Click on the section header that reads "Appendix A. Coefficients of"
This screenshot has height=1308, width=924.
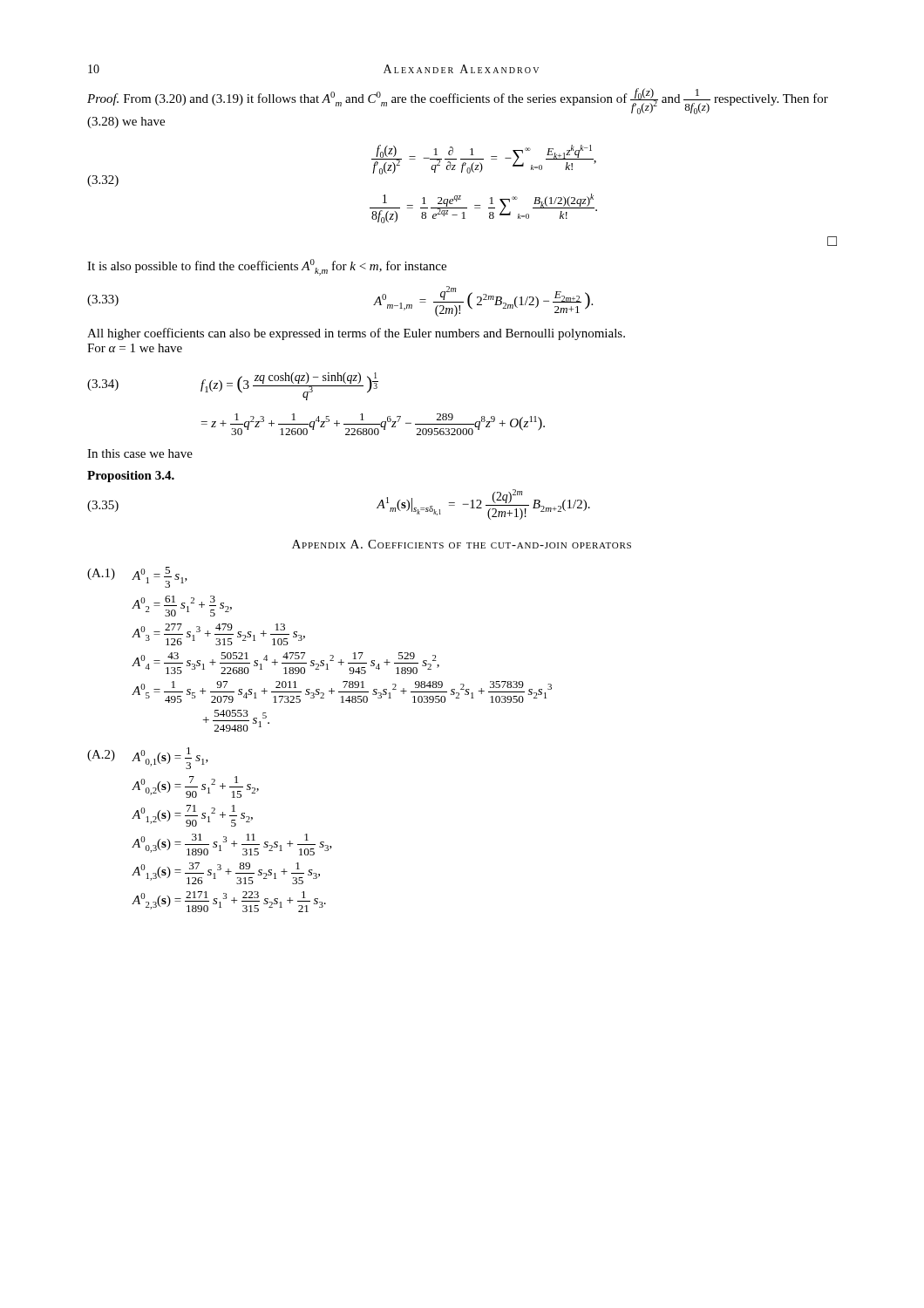(x=462, y=544)
